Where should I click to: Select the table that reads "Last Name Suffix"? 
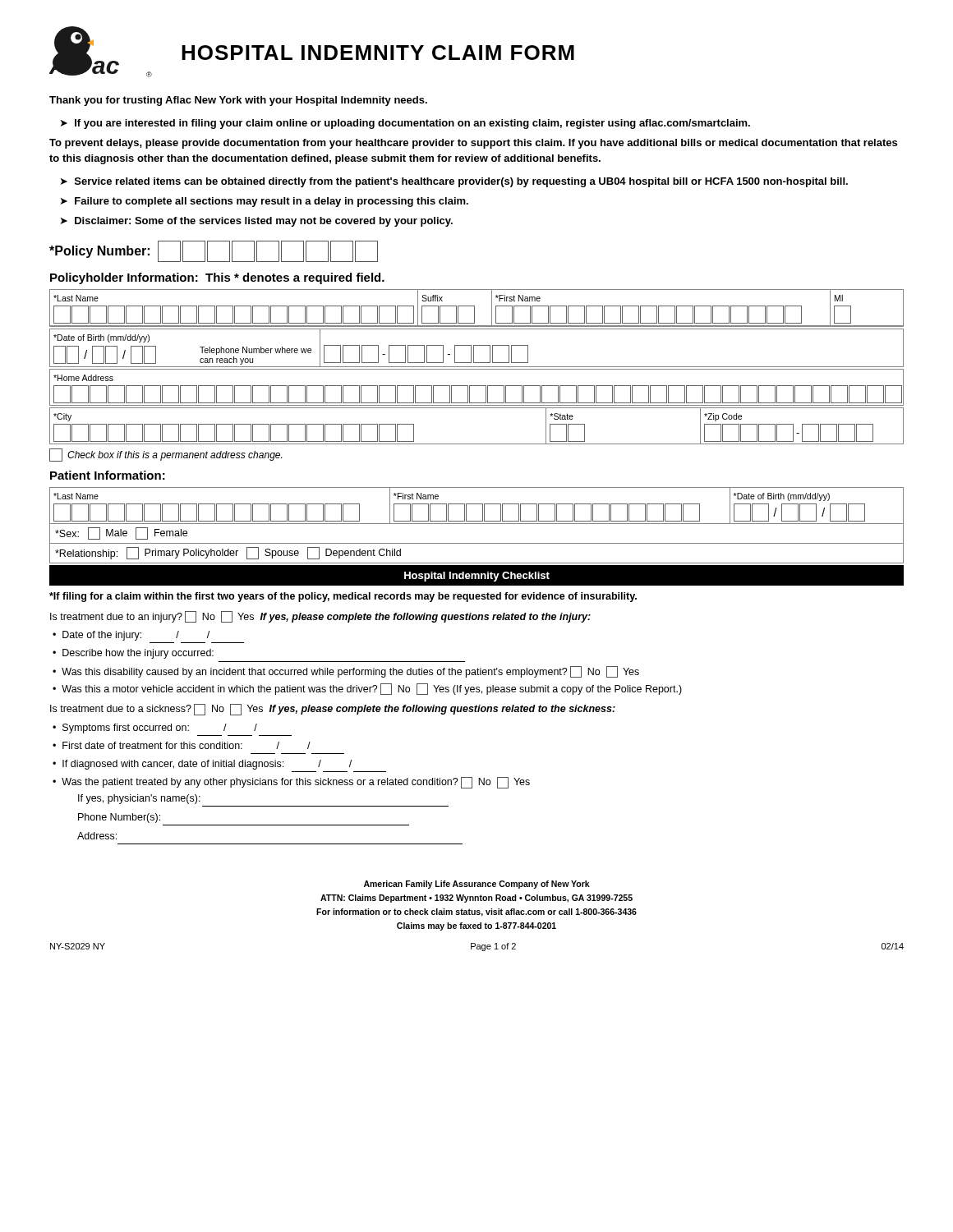pos(476,308)
